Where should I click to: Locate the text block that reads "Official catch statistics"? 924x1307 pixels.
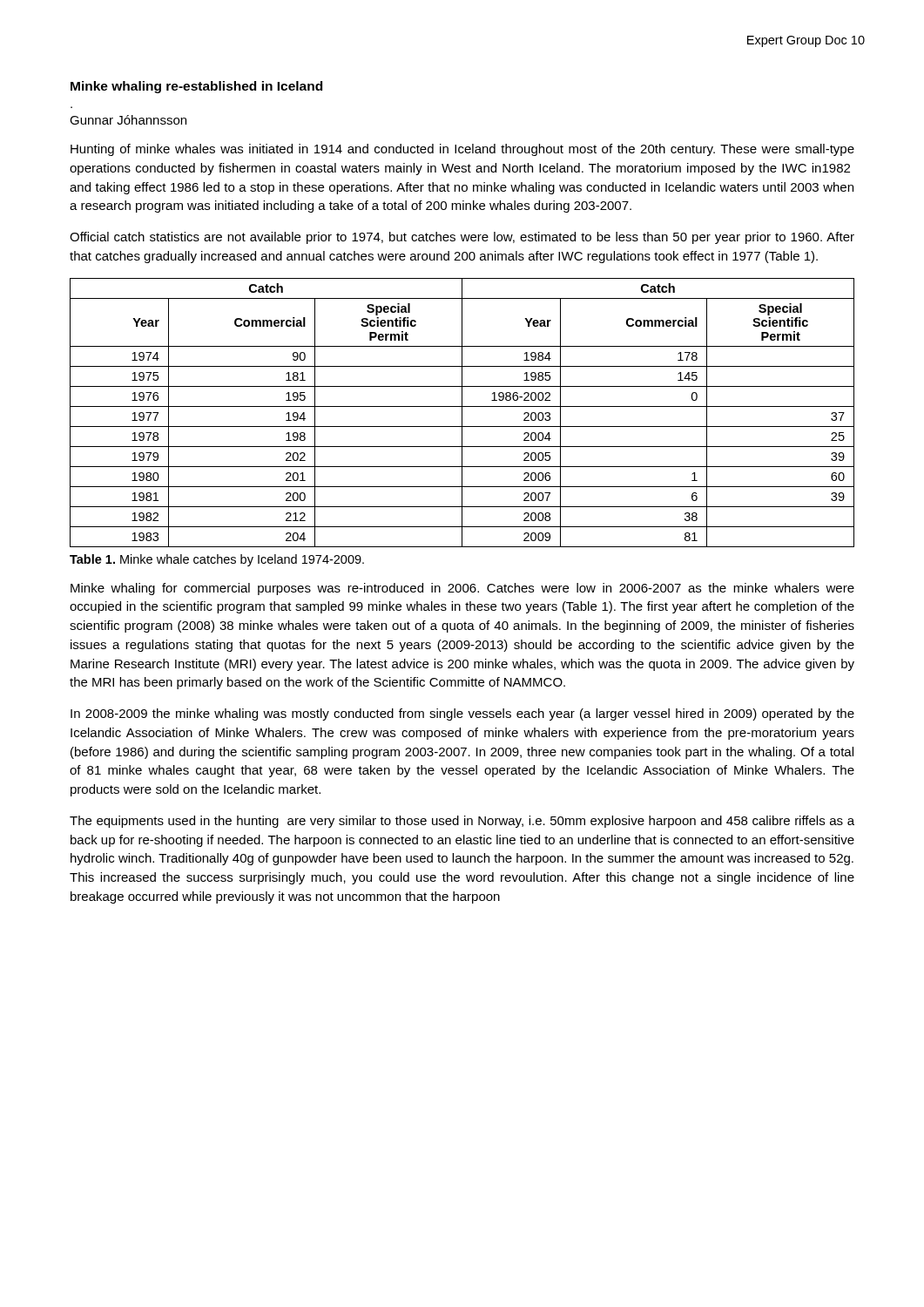pos(462,246)
